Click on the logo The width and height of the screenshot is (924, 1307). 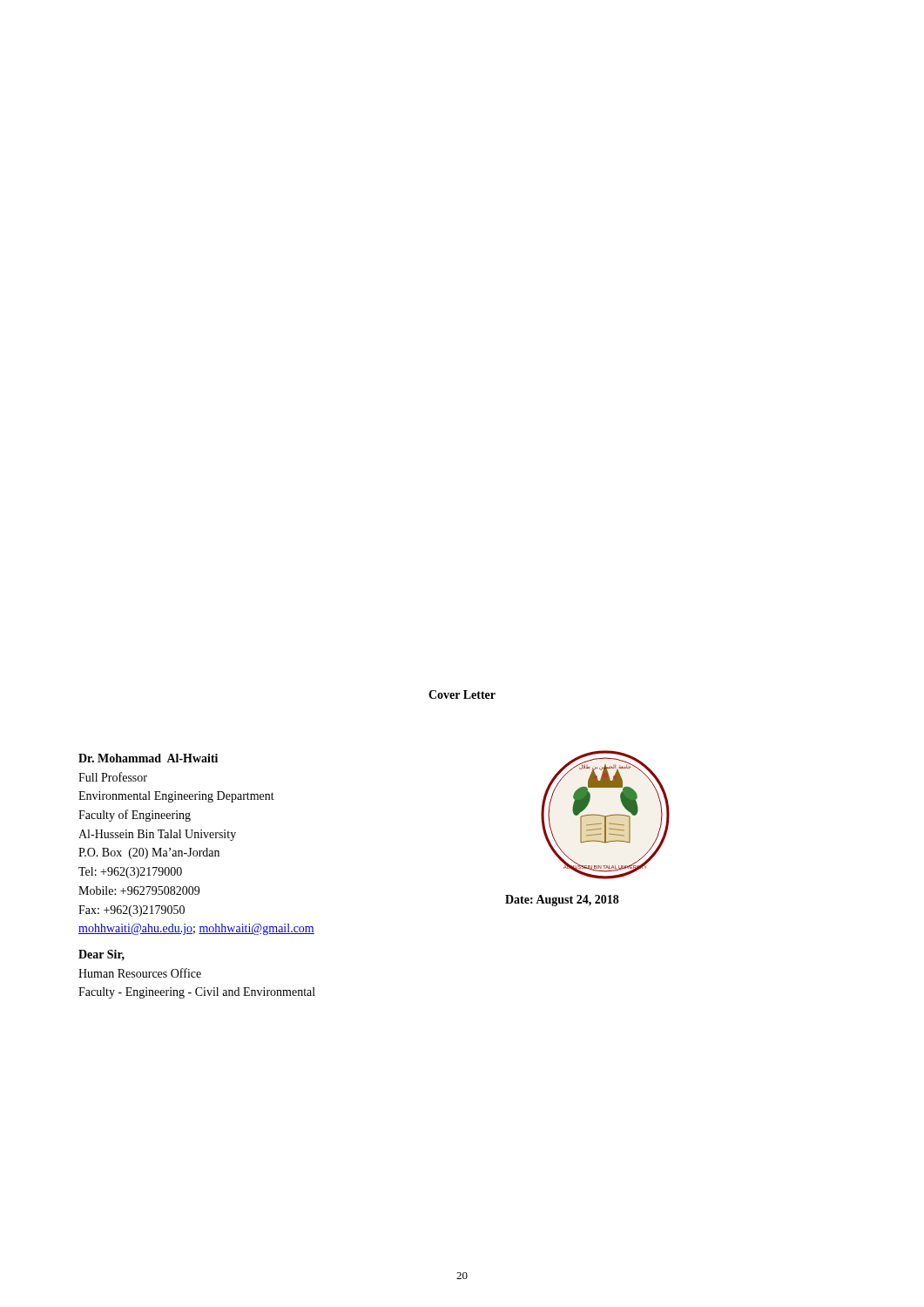pyautogui.click(x=610, y=816)
